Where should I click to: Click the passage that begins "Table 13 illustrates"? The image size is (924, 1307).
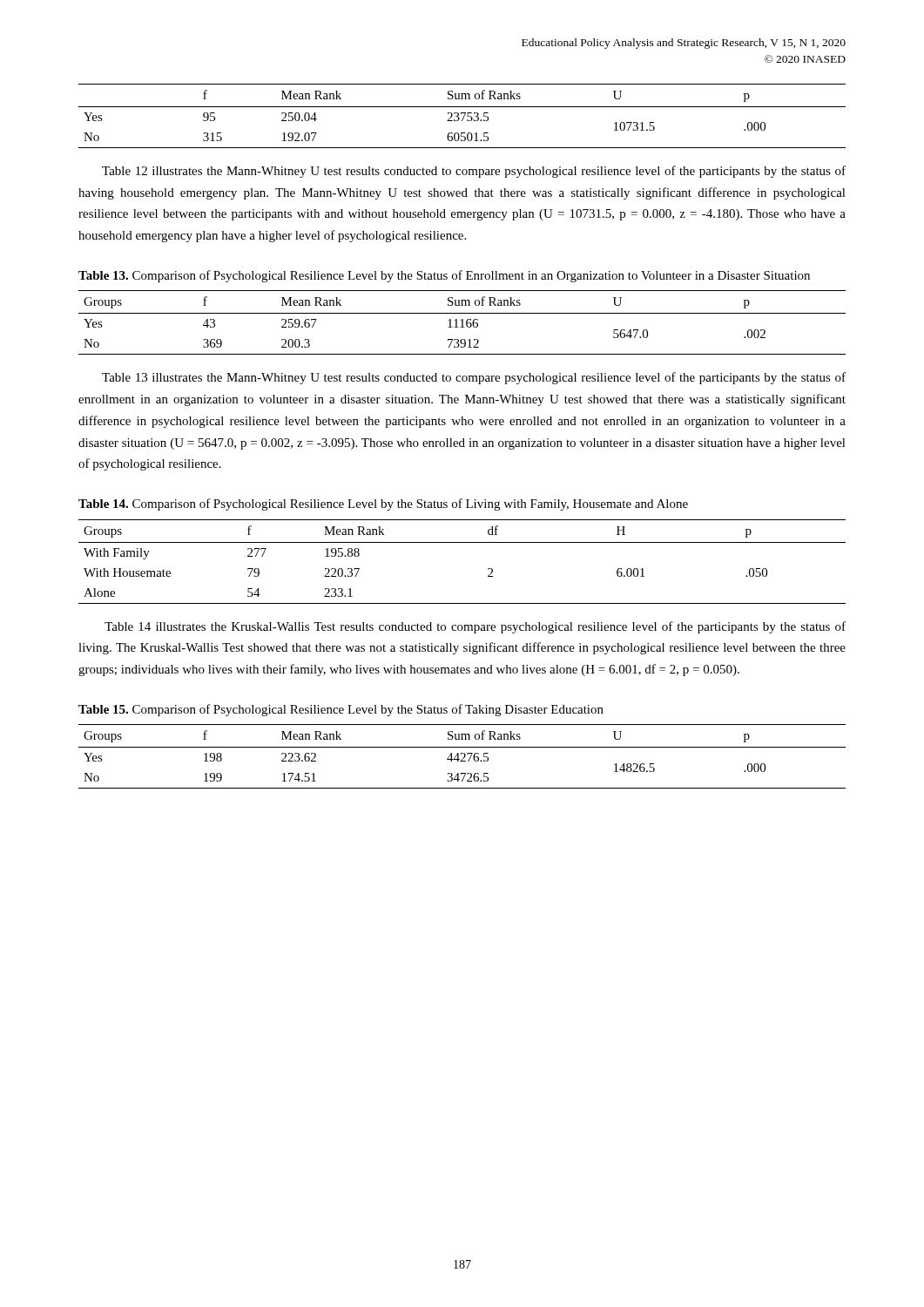tap(462, 421)
